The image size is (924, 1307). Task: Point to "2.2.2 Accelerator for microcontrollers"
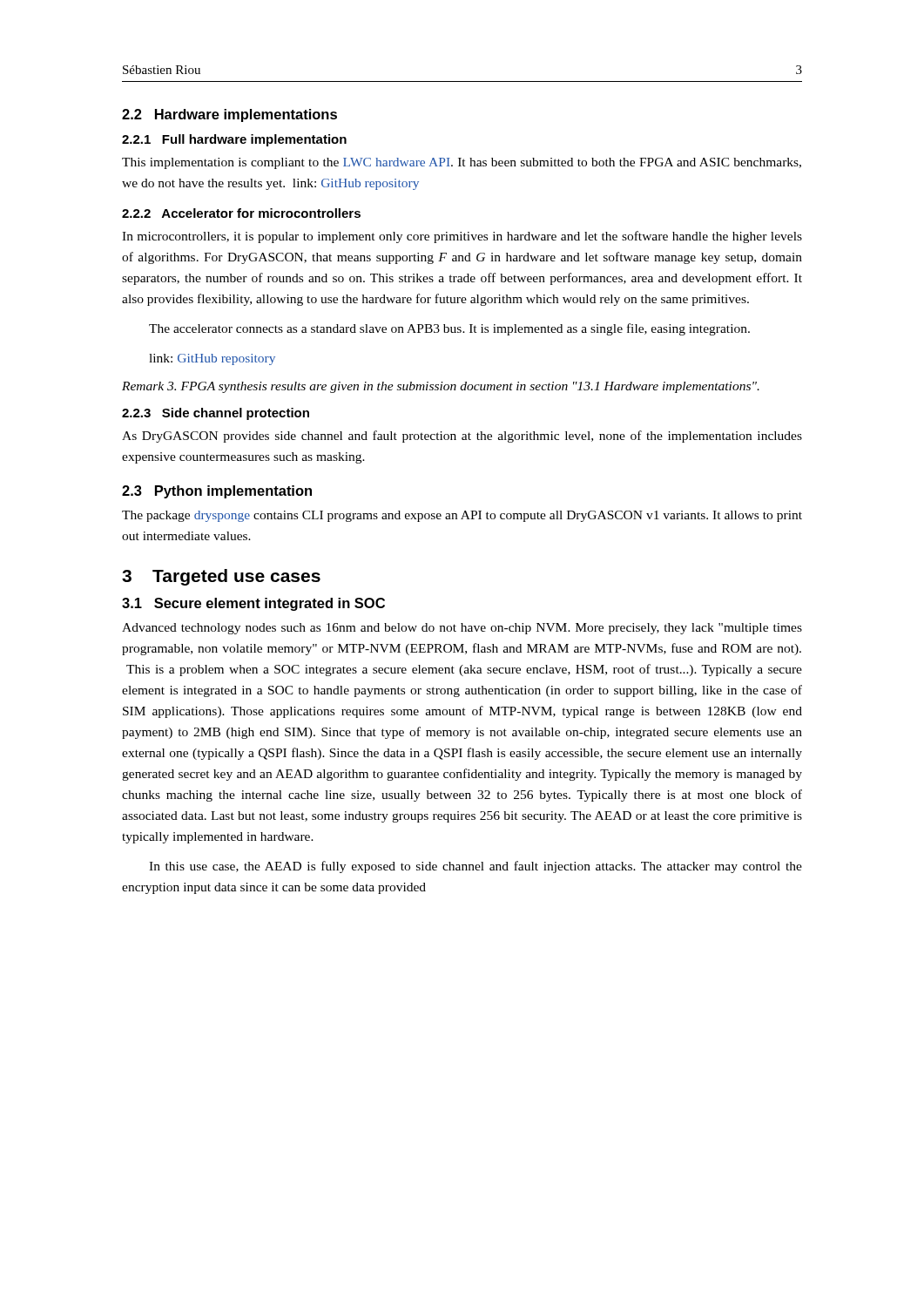241,213
